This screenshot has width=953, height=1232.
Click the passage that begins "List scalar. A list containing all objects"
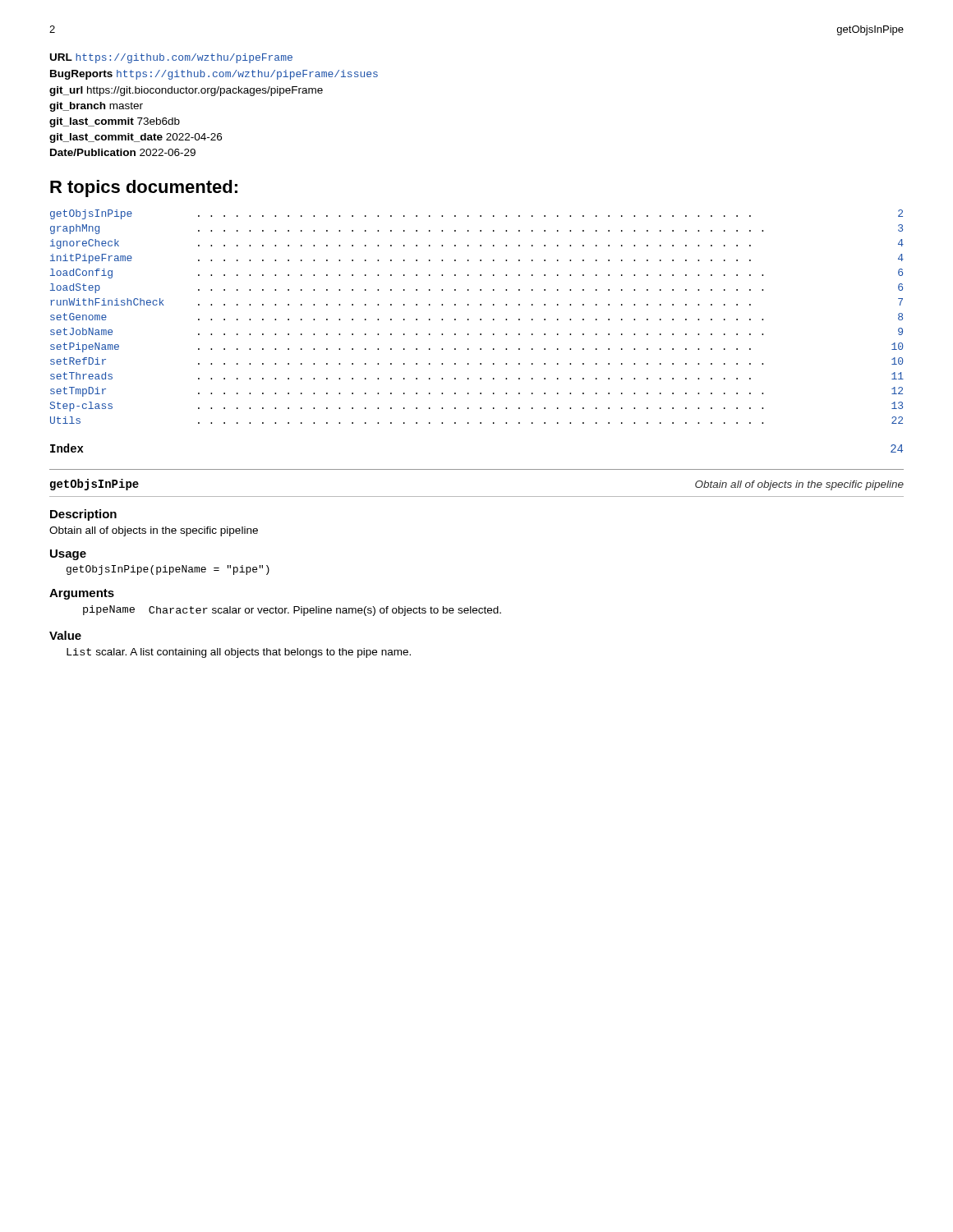239,652
